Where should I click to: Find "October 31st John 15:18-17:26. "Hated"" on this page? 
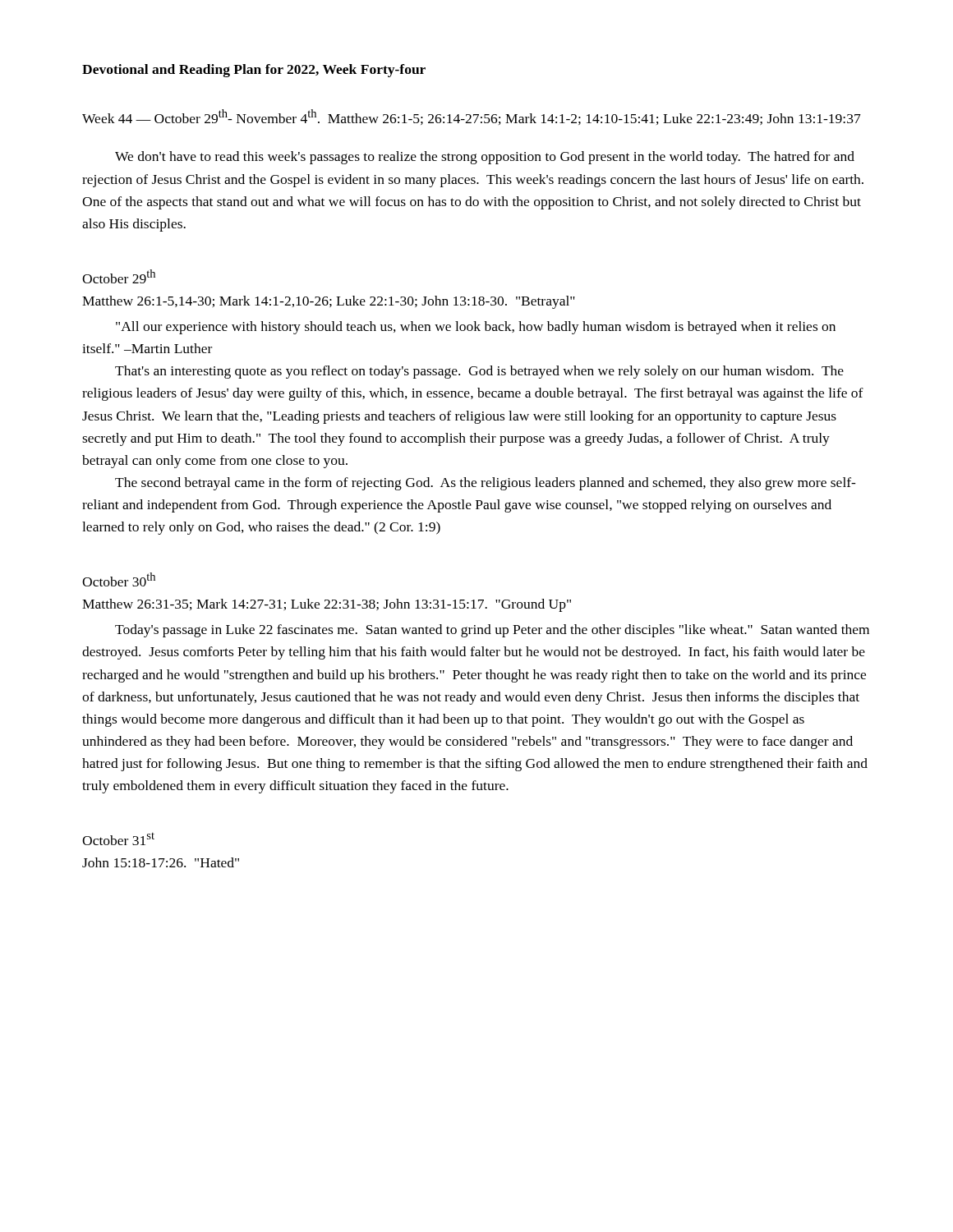[161, 850]
